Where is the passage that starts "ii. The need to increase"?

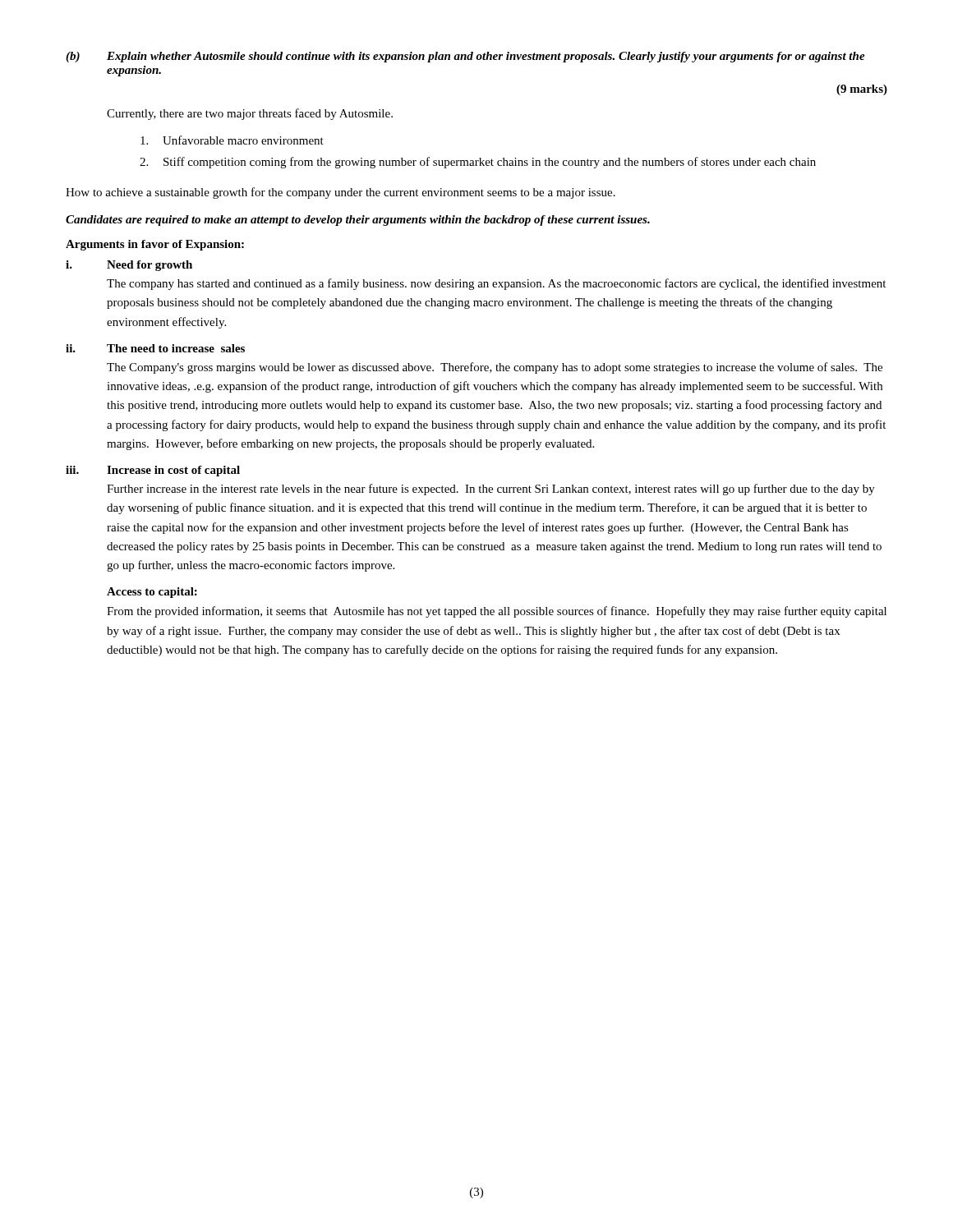pos(476,397)
